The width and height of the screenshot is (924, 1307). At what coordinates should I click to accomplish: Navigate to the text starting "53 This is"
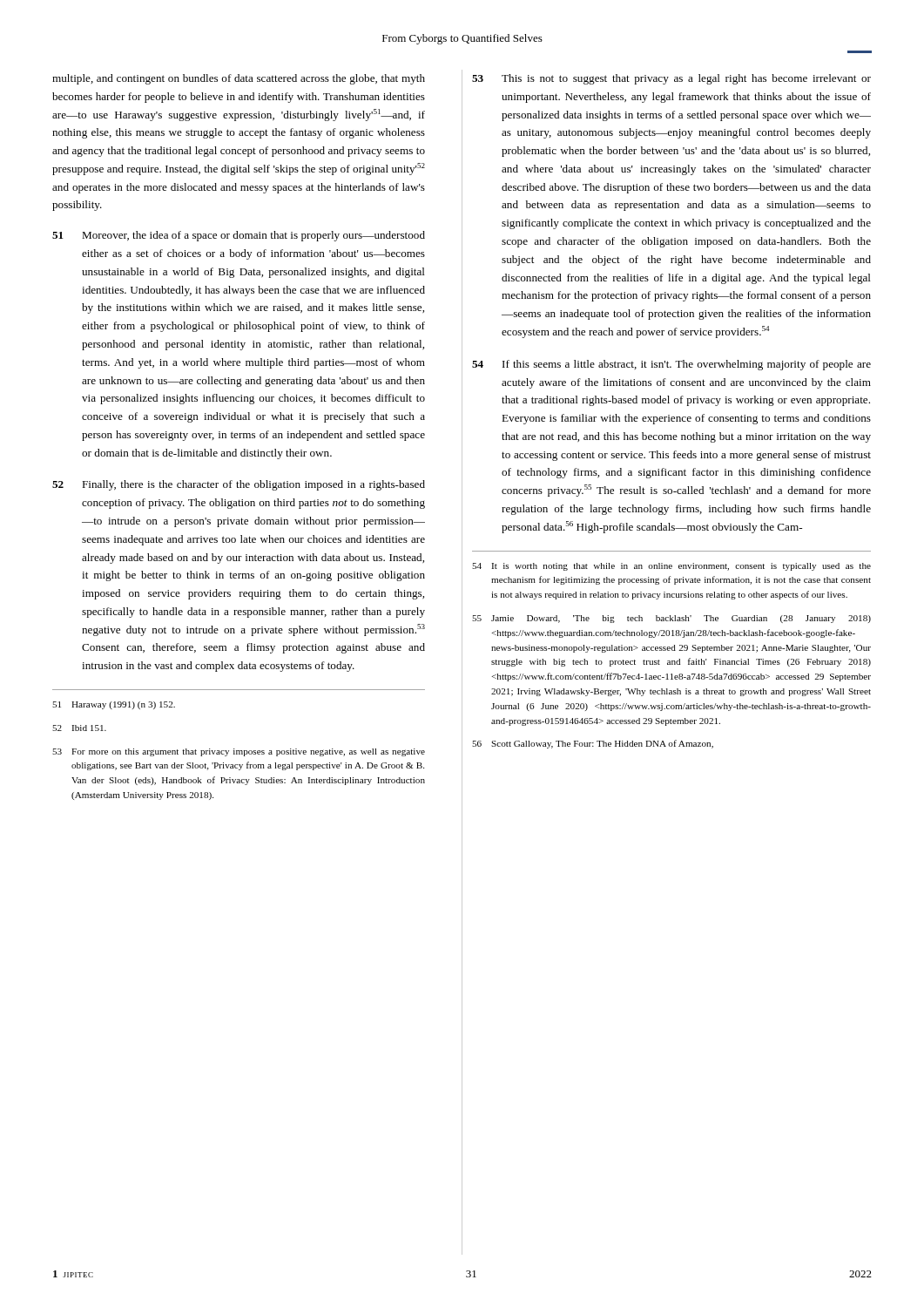[671, 205]
